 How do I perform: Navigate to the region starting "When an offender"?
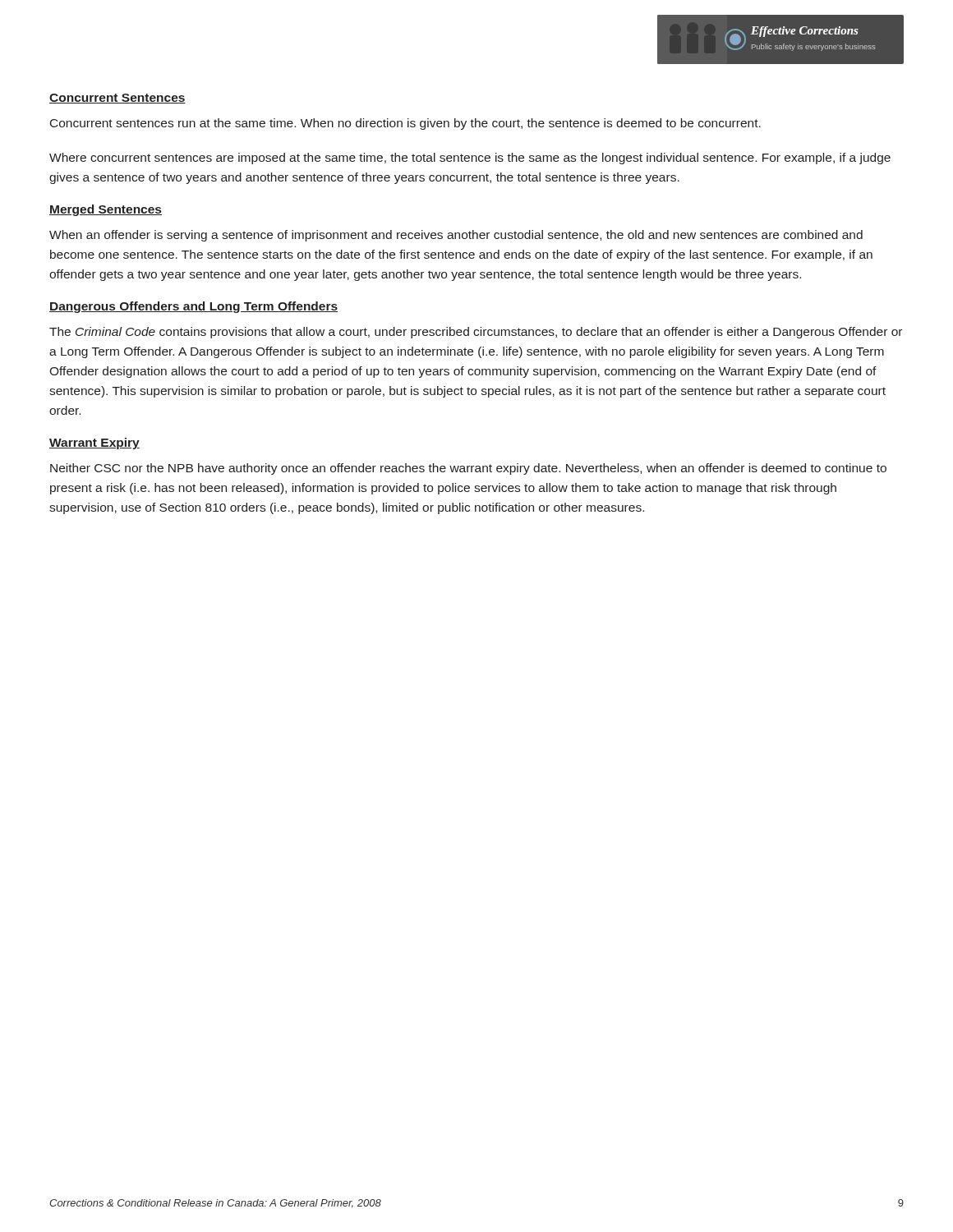[461, 254]
